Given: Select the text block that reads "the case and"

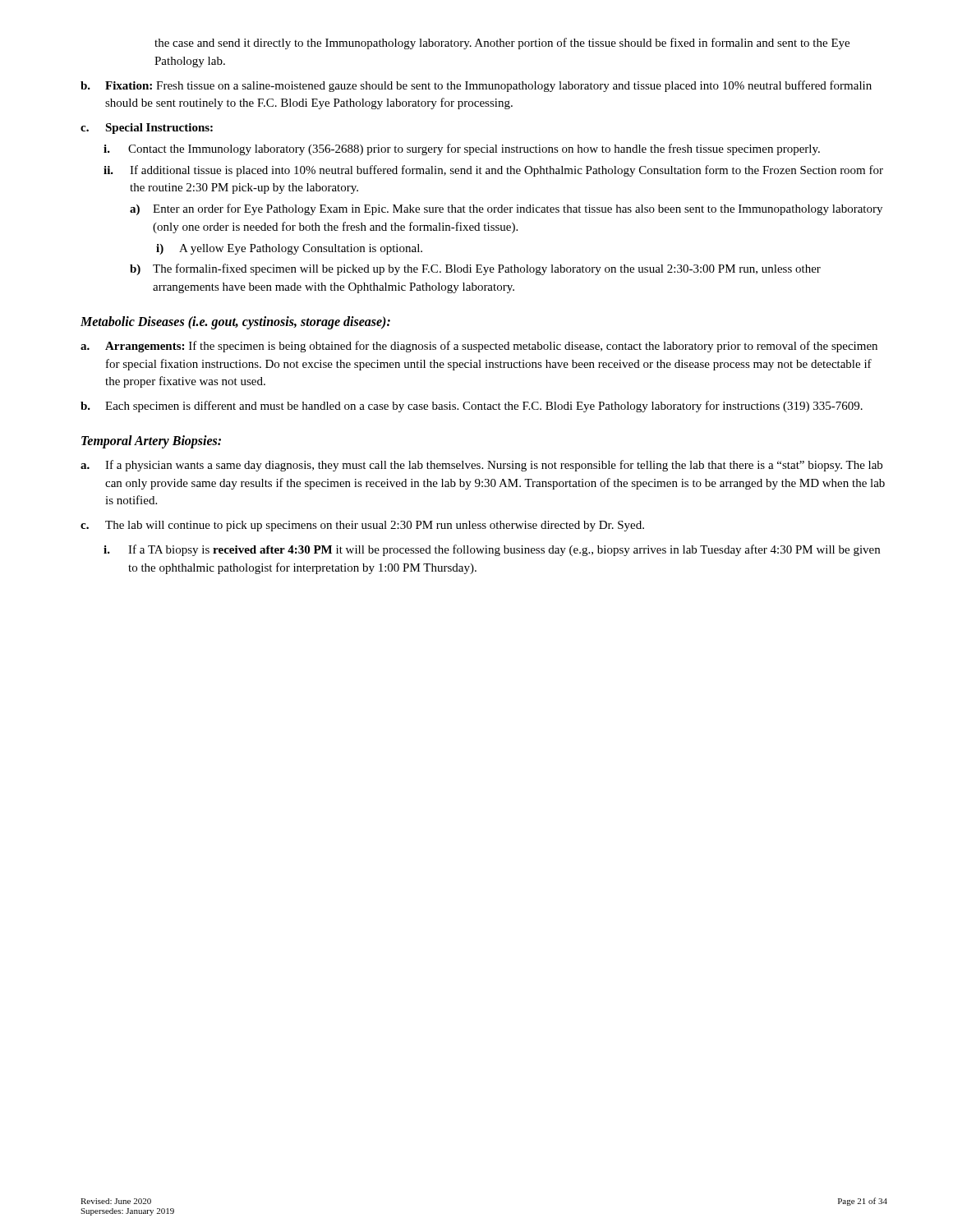Looking at the screenshot, I should (502, 52).
